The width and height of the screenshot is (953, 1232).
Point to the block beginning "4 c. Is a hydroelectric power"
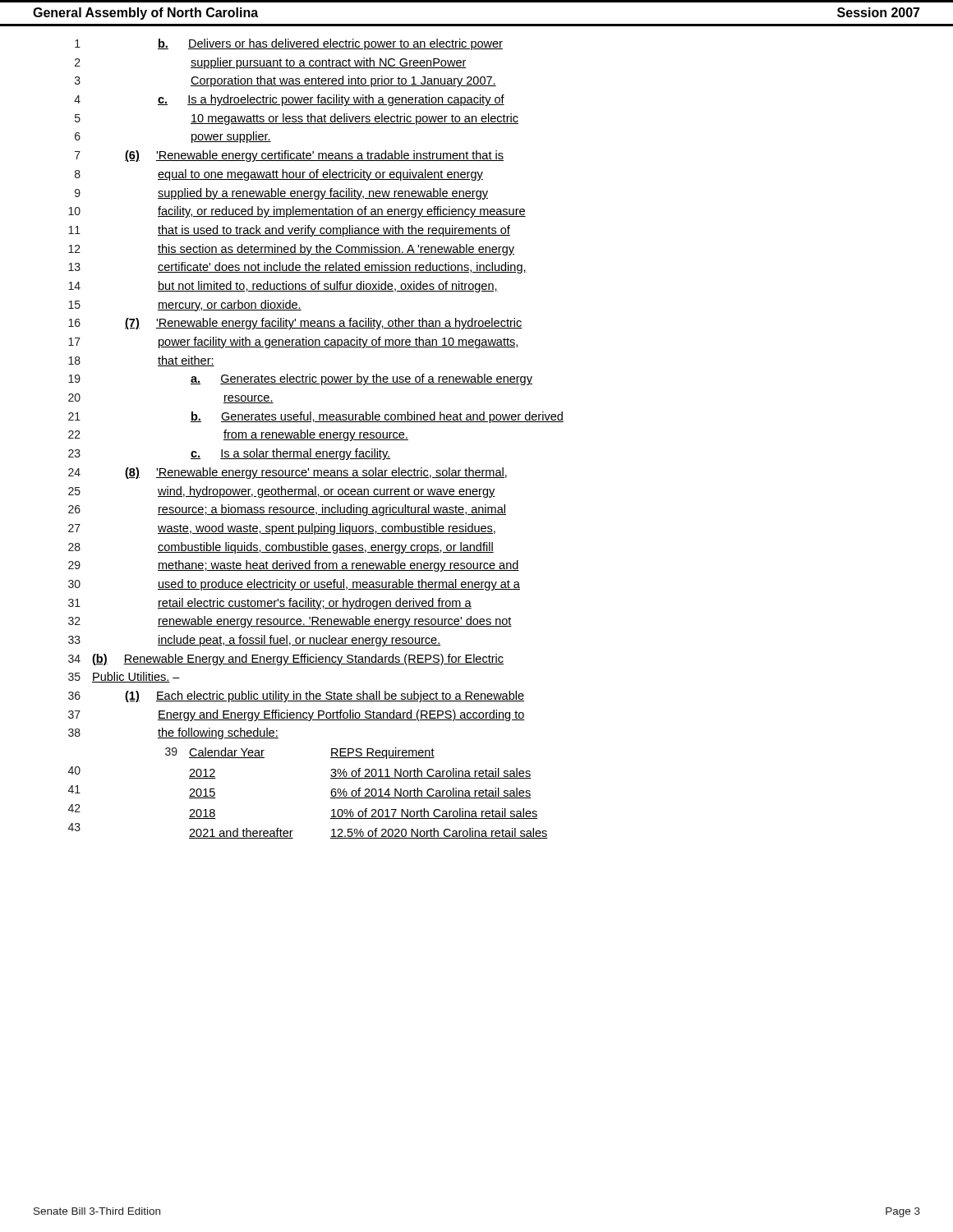click(x=485, y=118)
